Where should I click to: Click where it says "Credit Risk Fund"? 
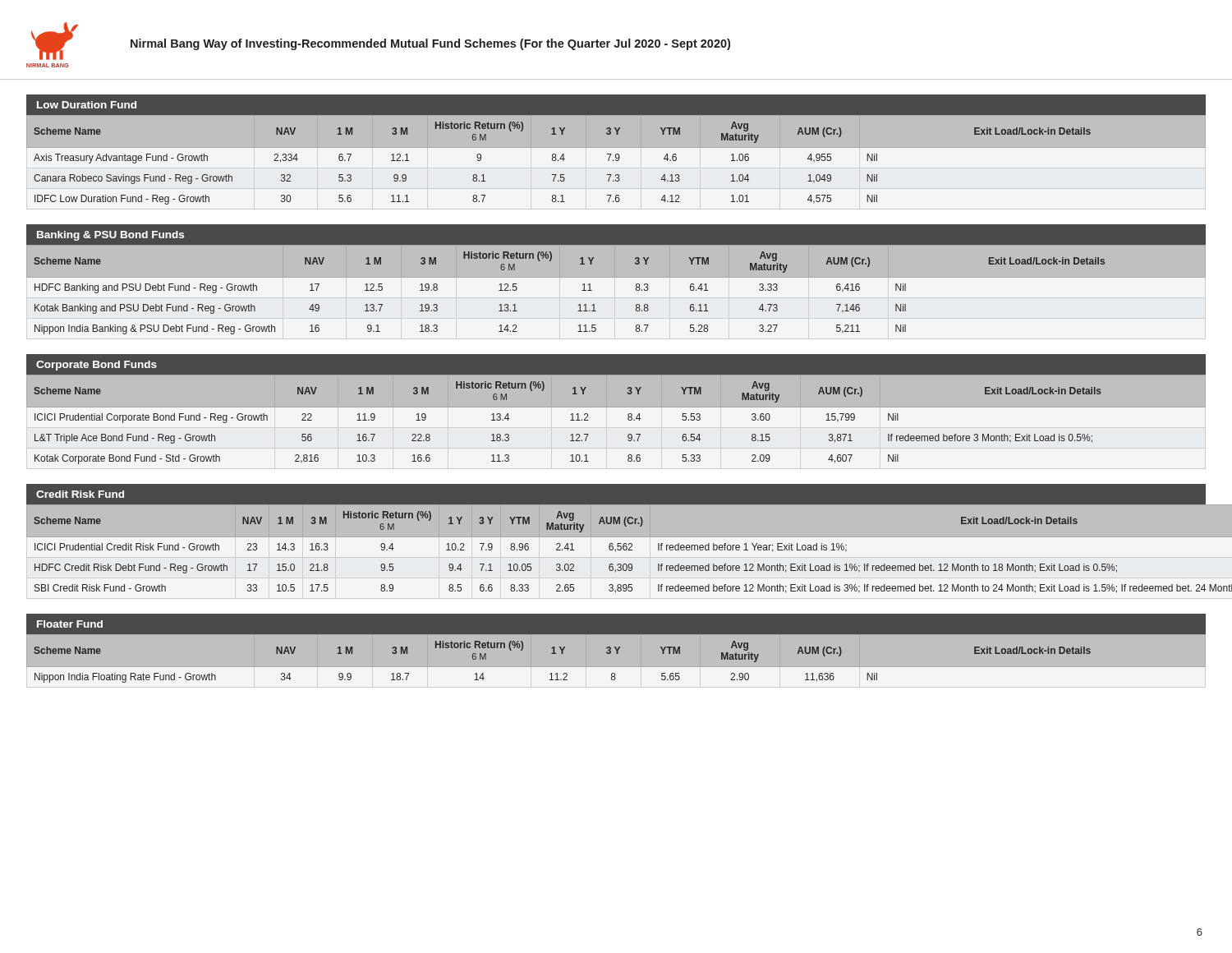pos(80,494)
